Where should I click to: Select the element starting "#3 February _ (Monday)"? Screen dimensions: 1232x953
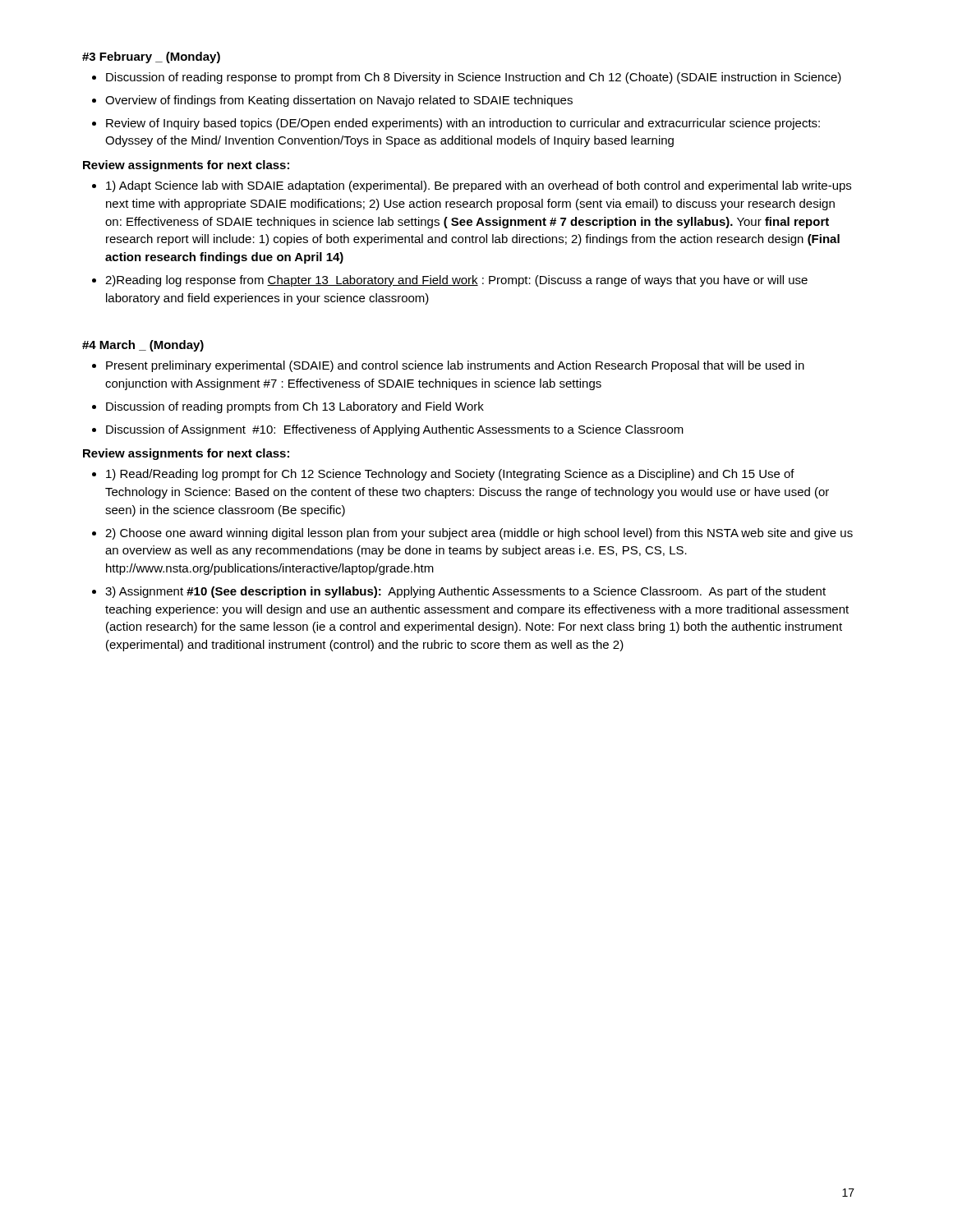151,56
